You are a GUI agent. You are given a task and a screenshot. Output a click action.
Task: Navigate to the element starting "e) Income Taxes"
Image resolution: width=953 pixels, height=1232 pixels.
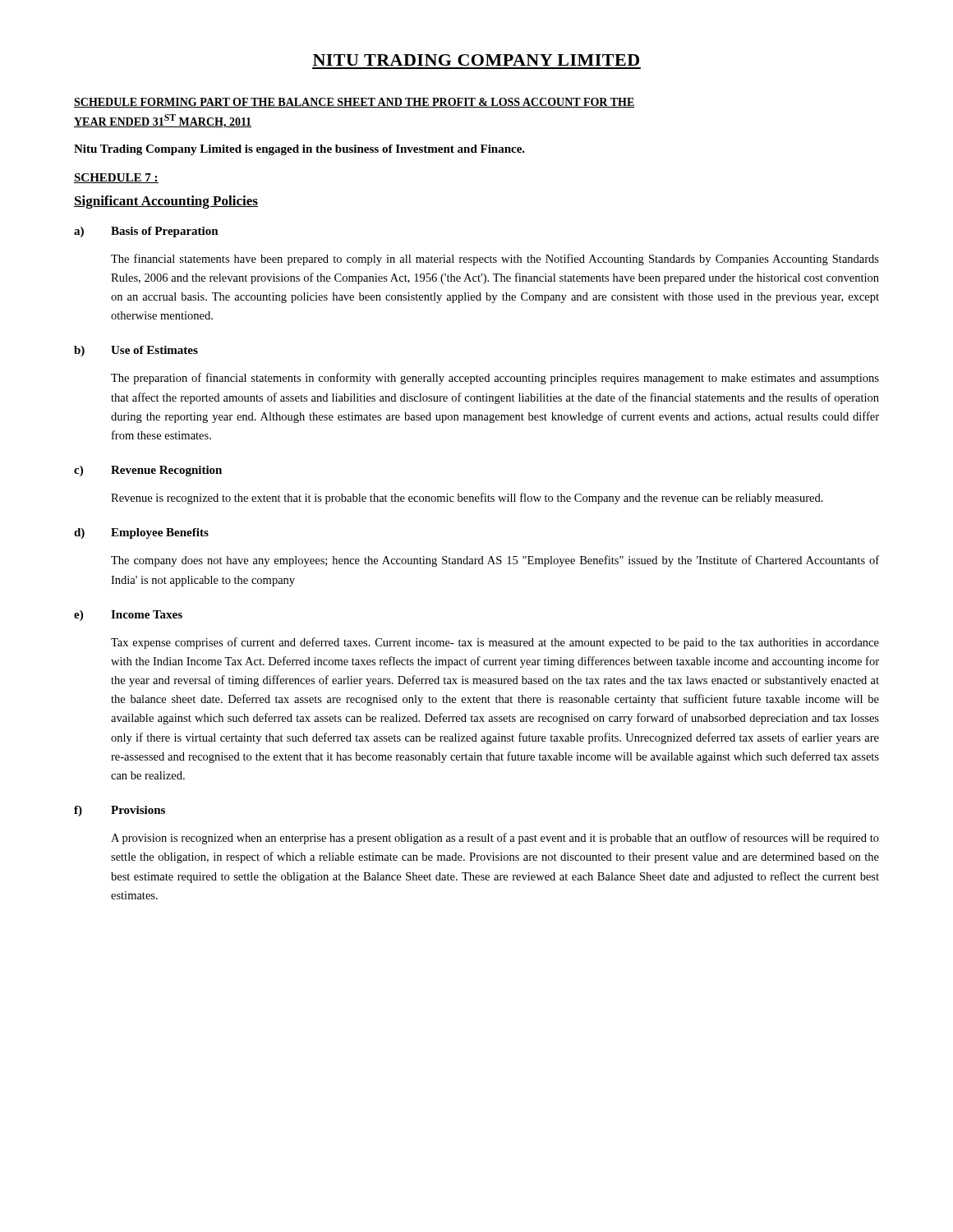coord(128,616)
